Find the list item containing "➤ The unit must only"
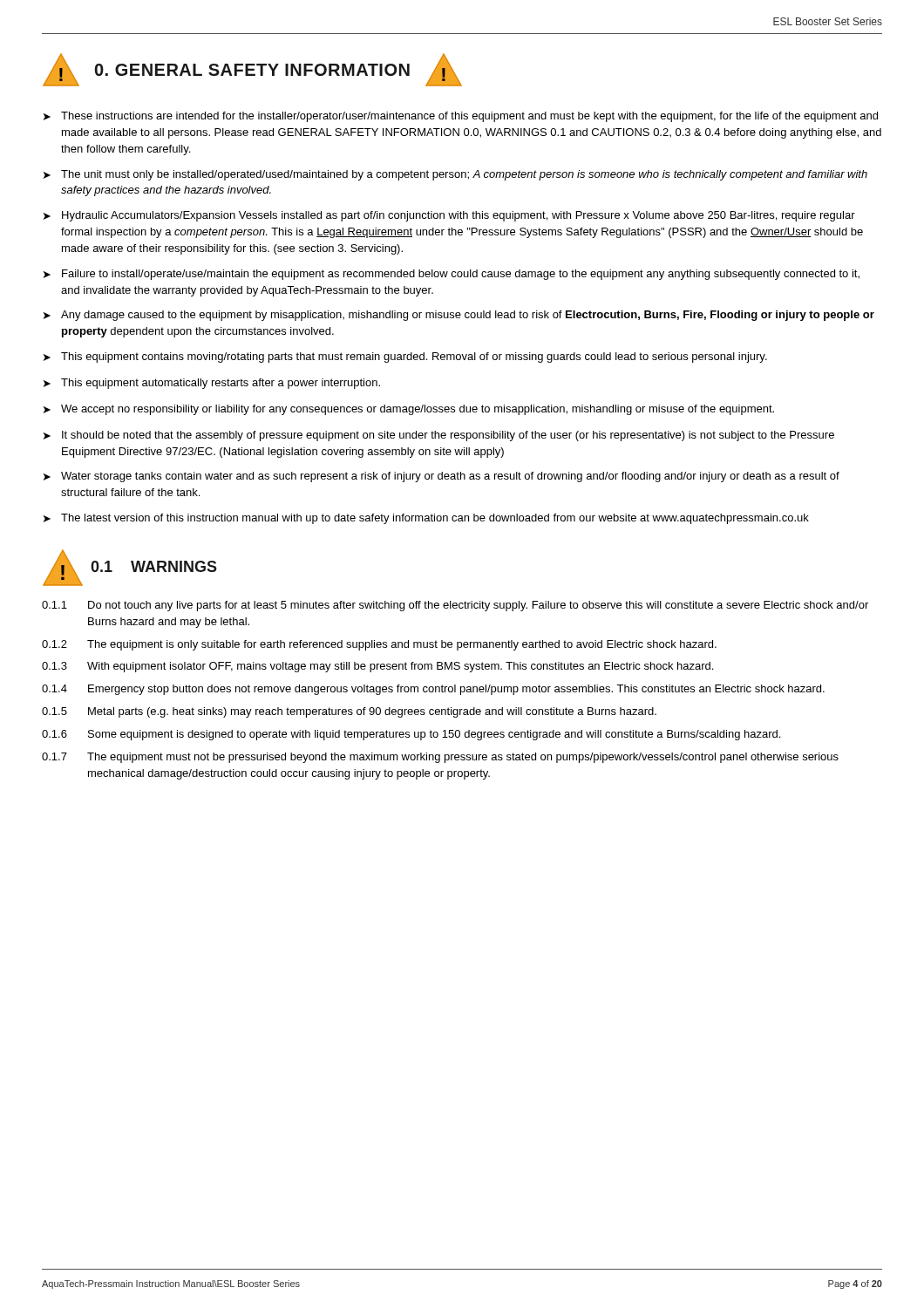The width and height of the screenshot is (924, 1308). tap(462, 183)
